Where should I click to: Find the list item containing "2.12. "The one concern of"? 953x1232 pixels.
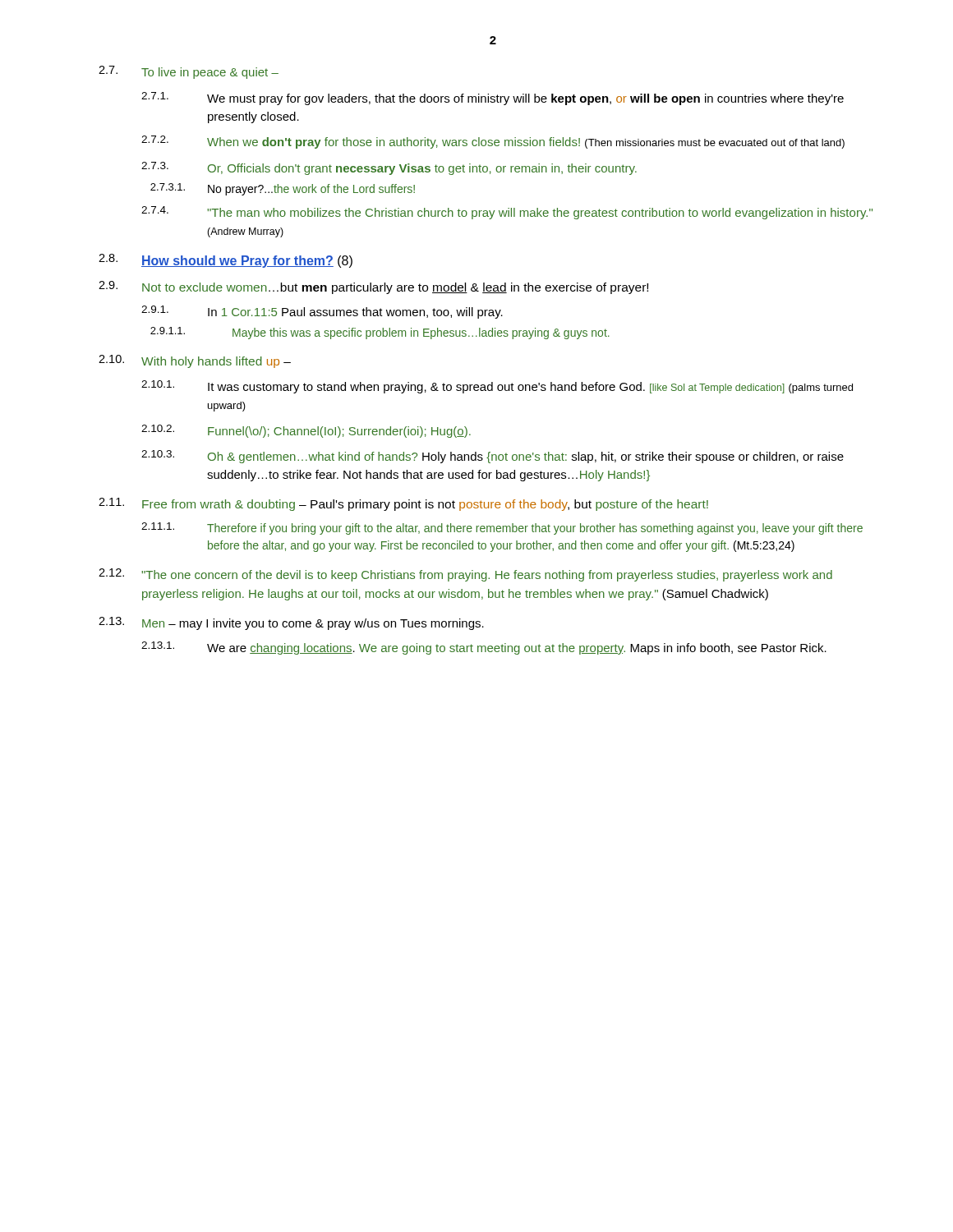tap(493, 585)
